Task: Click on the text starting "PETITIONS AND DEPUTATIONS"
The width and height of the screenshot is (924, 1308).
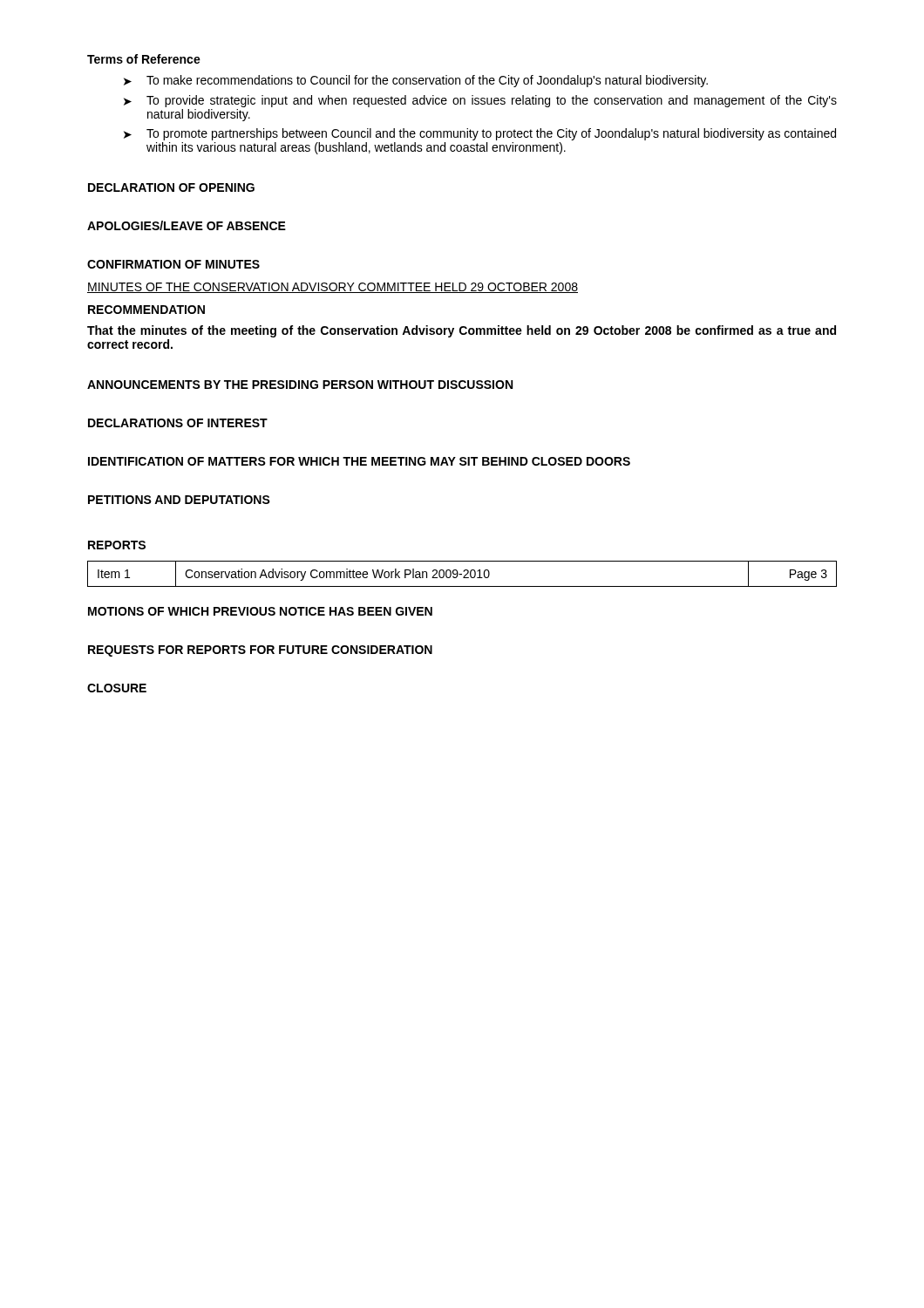Action: click(179, 500)
